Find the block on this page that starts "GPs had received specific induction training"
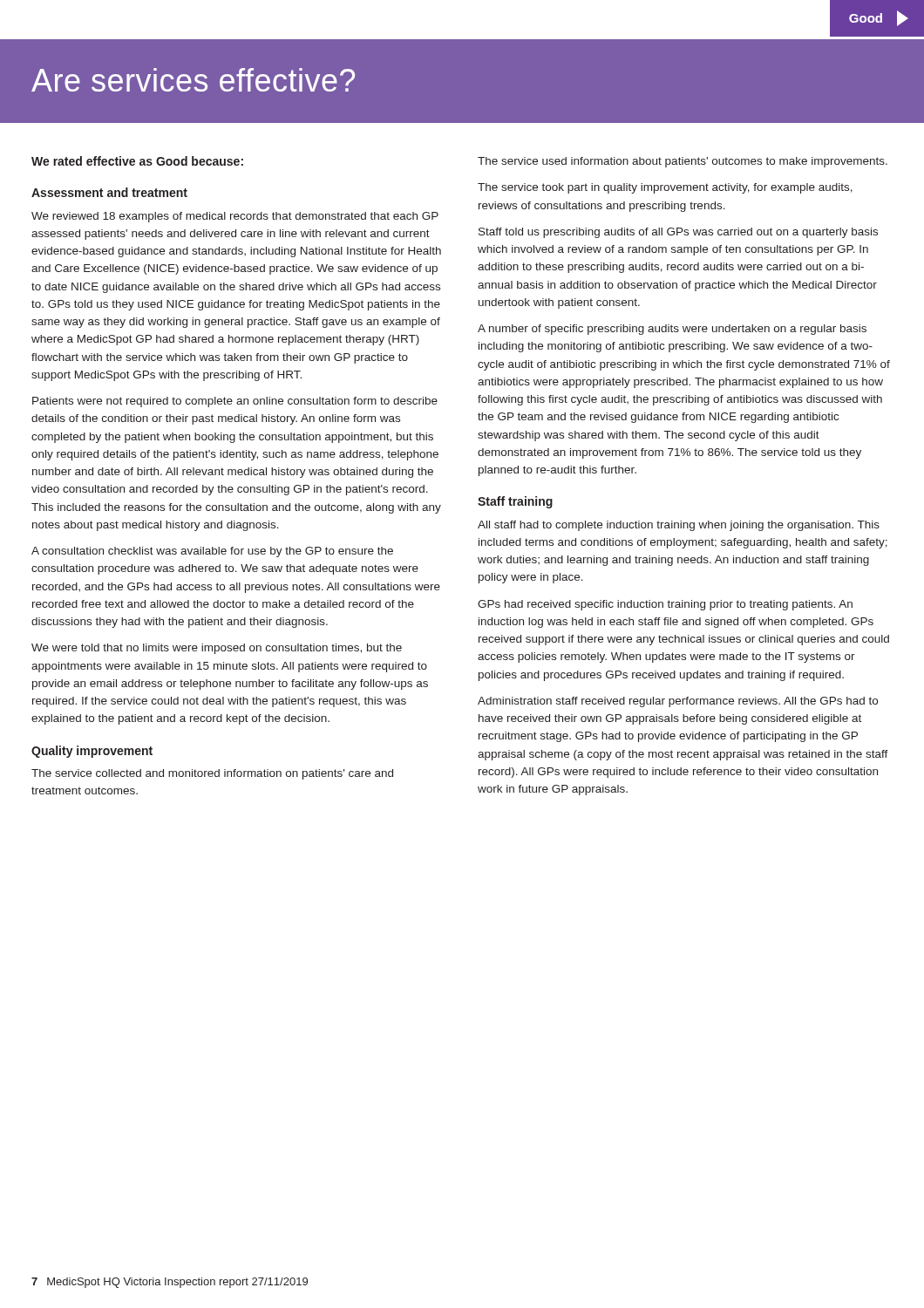 [685, 639]
